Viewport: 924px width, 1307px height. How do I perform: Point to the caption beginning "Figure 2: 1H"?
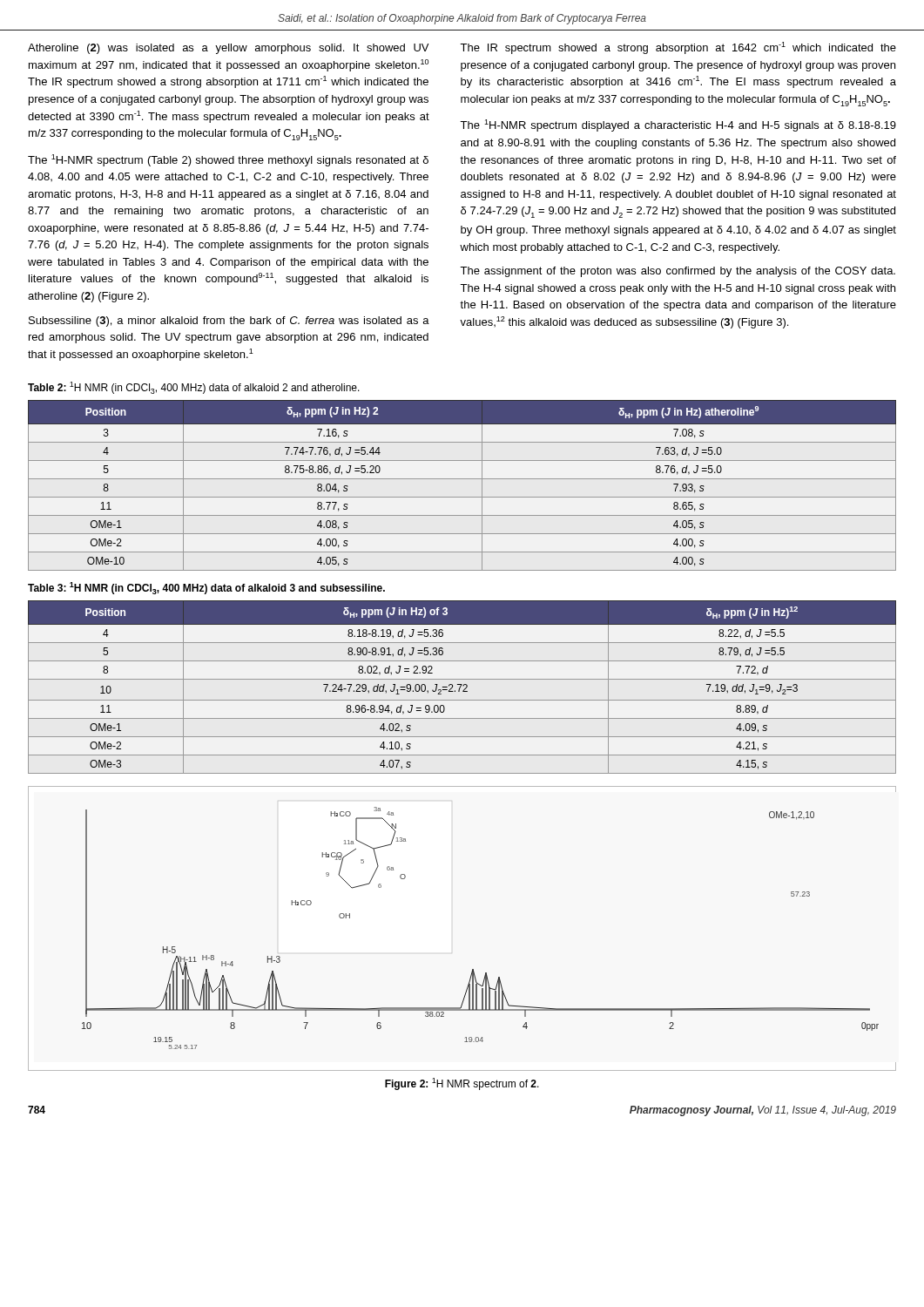pos(462,1083)
